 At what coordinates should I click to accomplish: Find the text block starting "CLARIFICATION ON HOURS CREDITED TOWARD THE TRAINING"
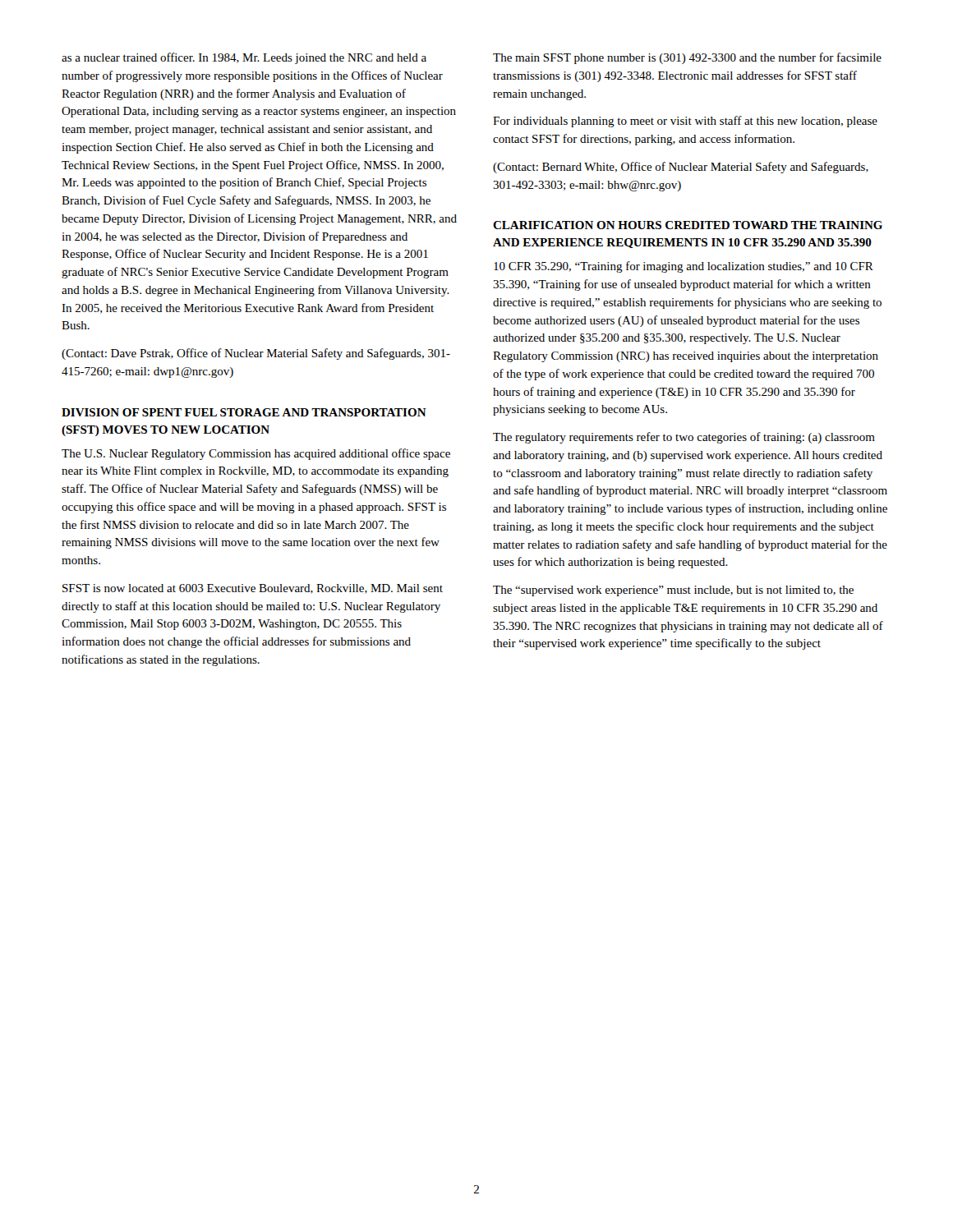point(692,234)
